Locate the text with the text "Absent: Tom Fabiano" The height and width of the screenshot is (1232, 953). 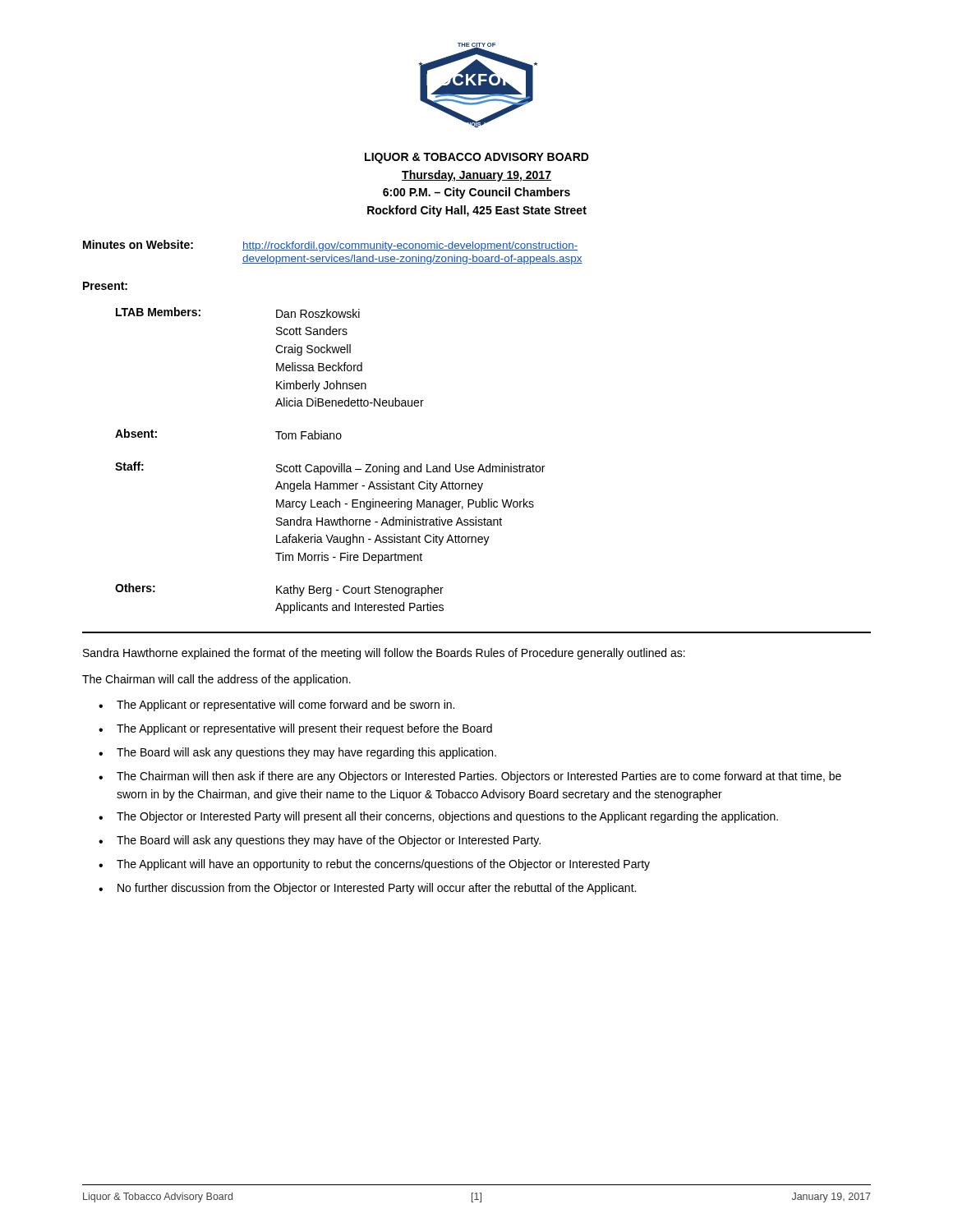click(134, 434)
